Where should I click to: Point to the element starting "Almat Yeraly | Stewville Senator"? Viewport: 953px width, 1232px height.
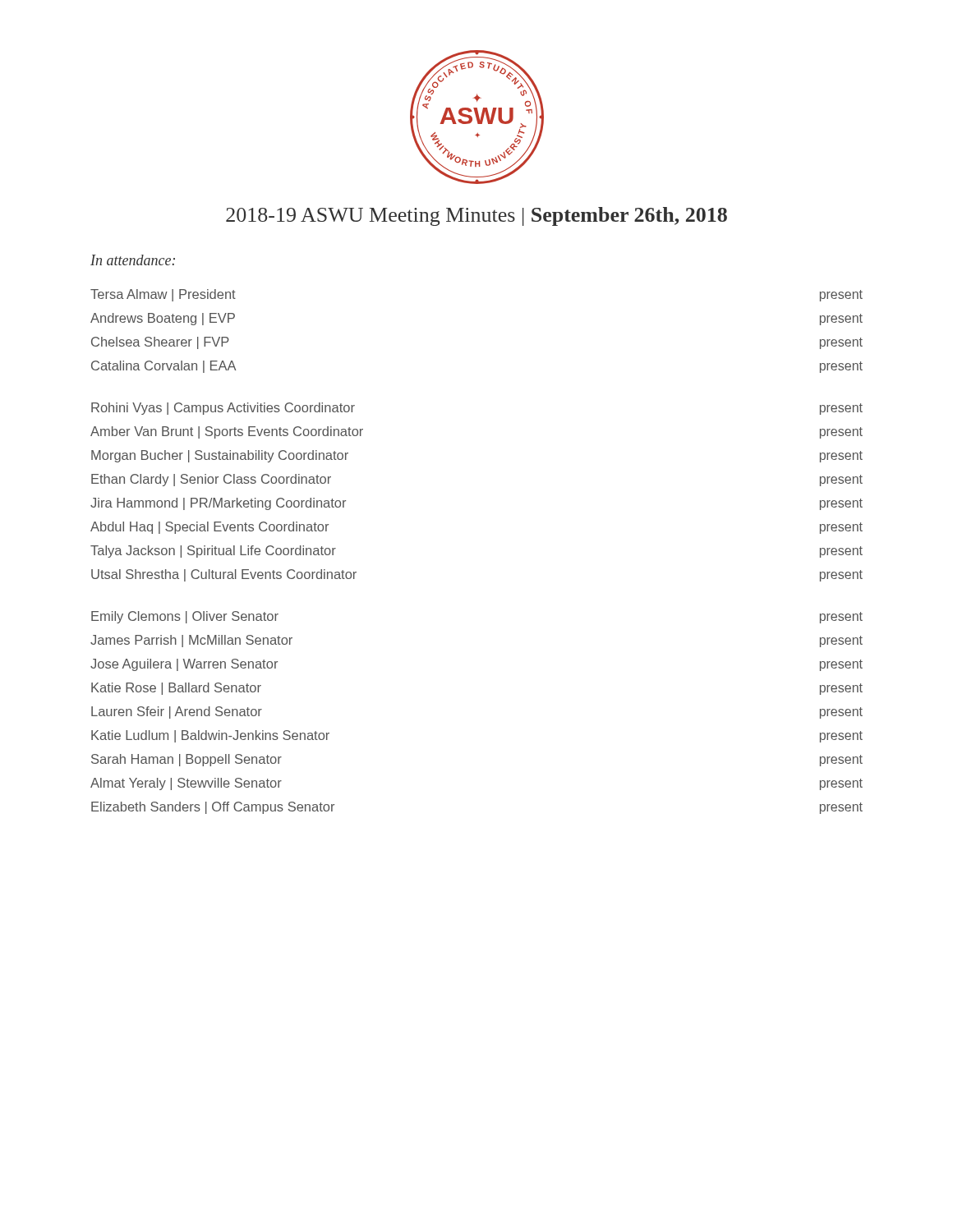coord(187,784)
